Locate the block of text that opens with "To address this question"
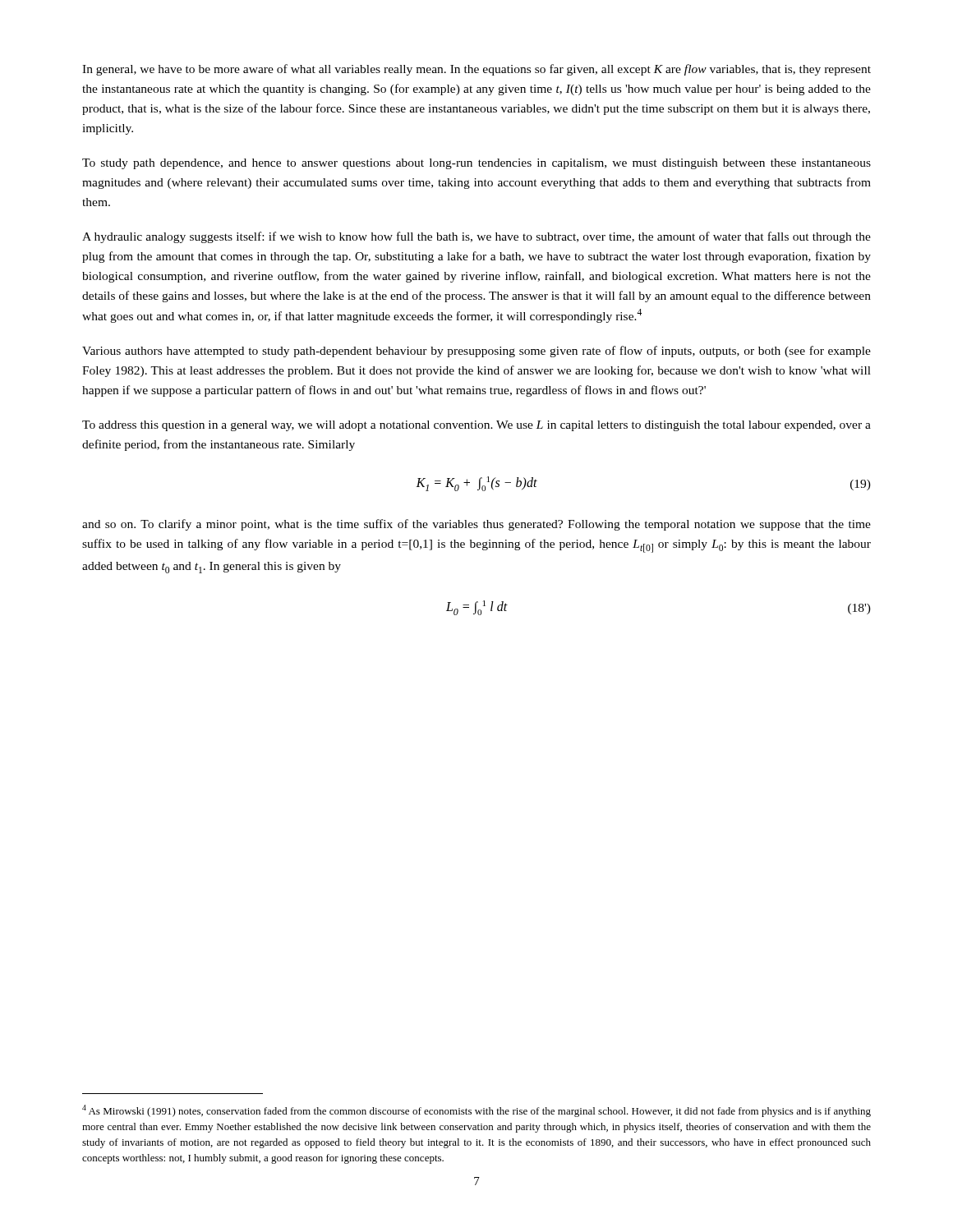This screenshot has width=953, height=1232. tap(476, 434)
